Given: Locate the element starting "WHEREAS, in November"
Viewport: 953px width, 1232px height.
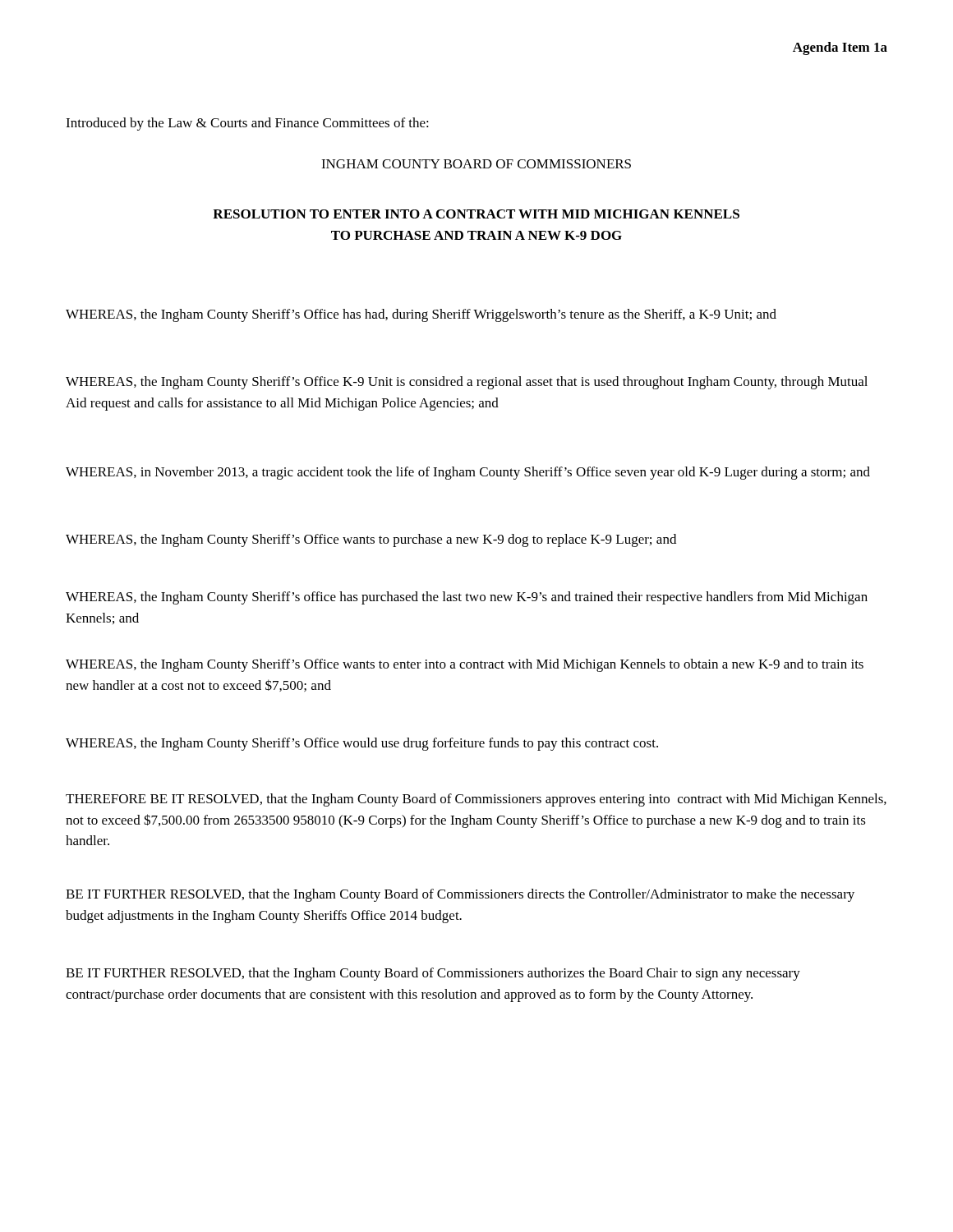Looking at the screenshot, I should pyautogui.click(x=468, y=472).
